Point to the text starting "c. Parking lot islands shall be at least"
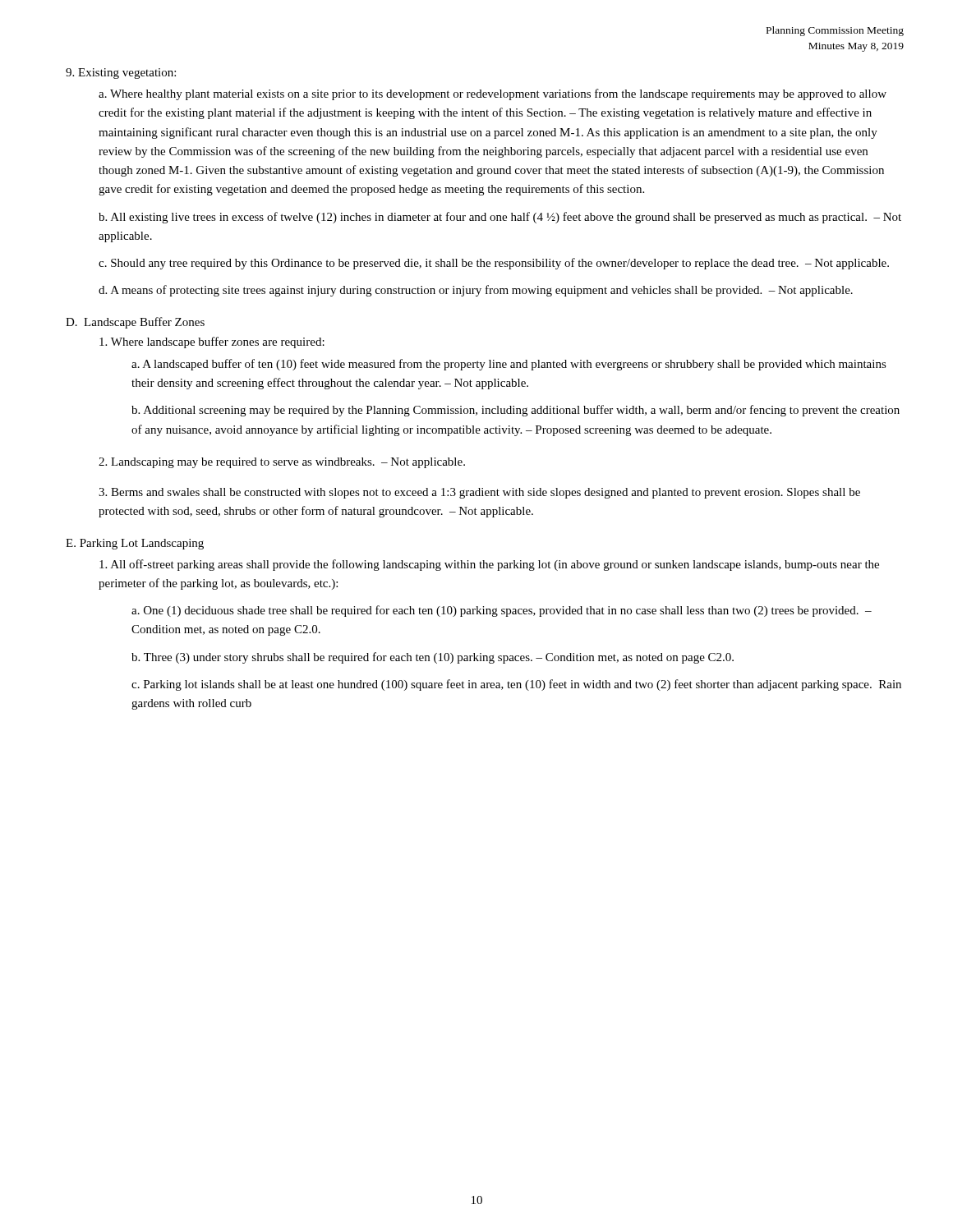 click(517, 693)
